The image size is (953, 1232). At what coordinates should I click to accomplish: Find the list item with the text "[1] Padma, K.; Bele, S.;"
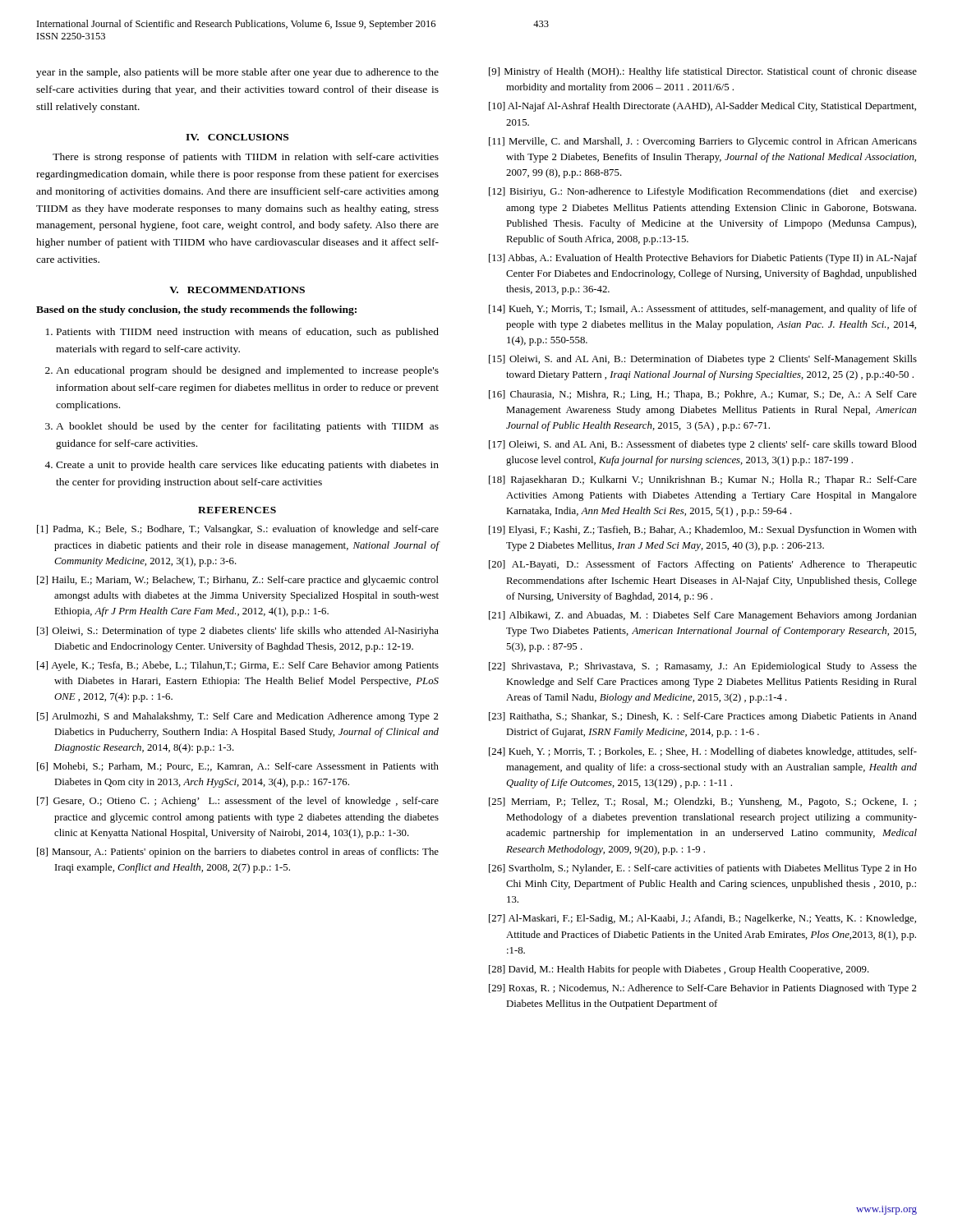(237, 545)
